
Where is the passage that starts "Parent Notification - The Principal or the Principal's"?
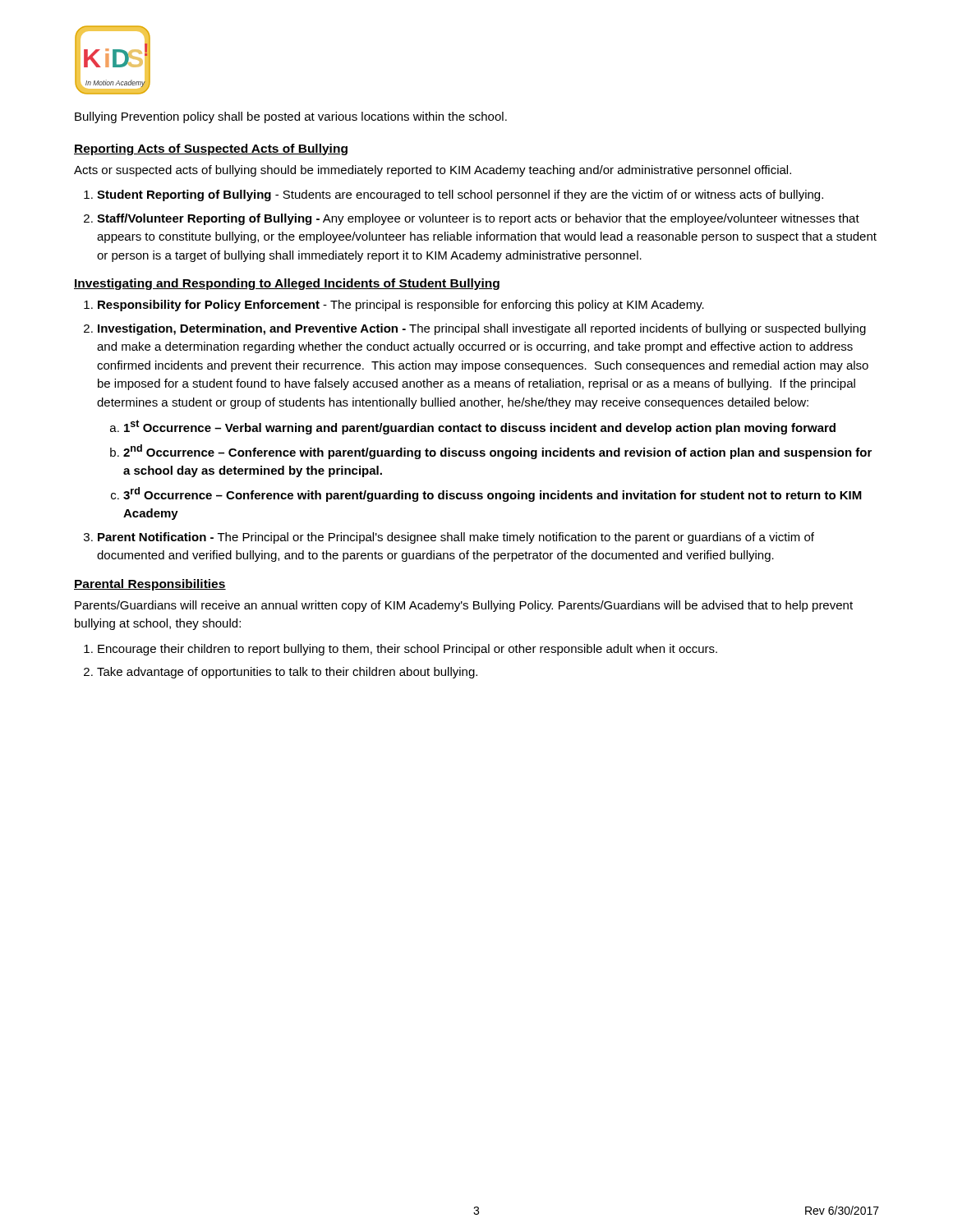click(x=456, y=546)
